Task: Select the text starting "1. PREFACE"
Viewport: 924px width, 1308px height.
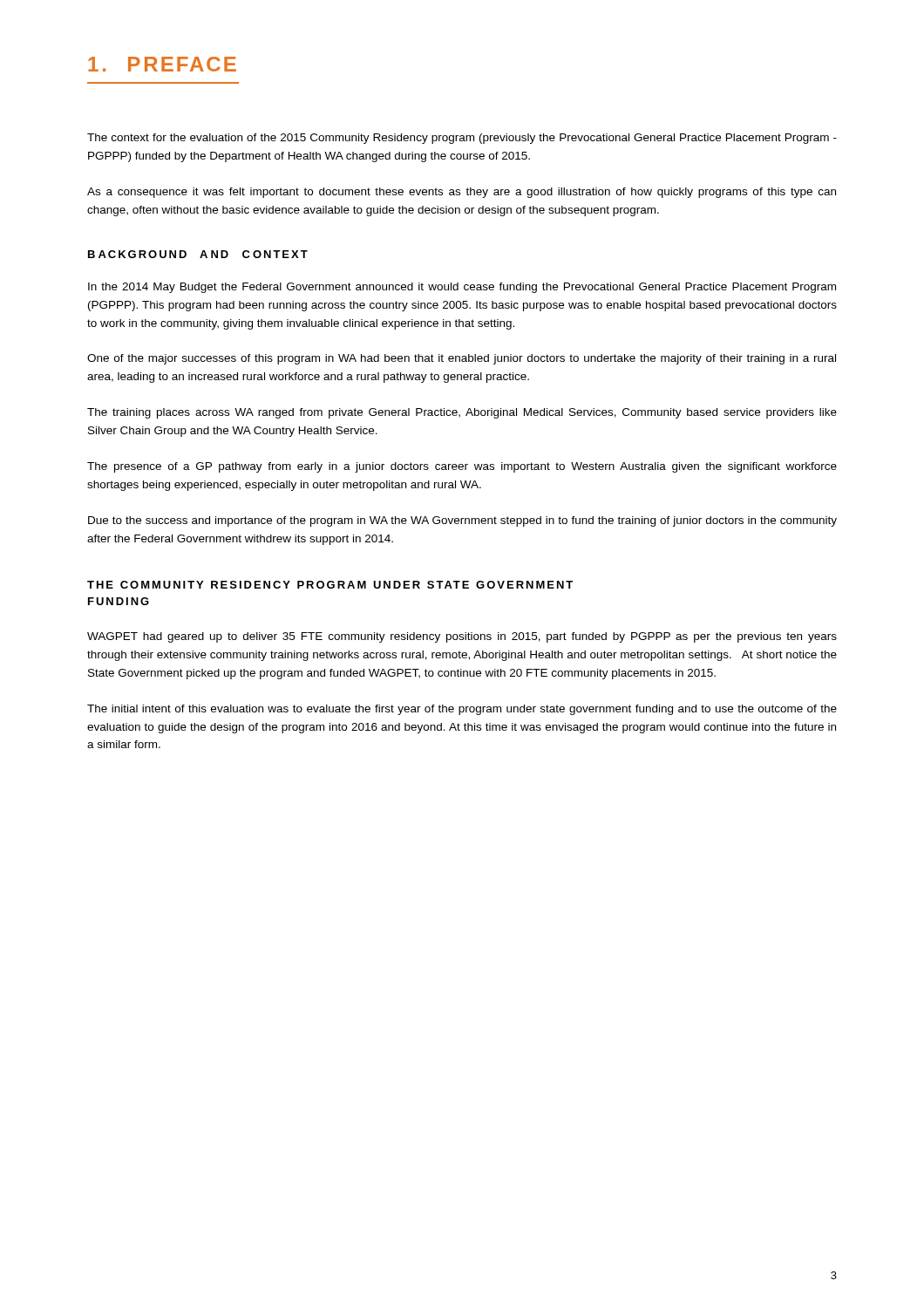Action: tap(163, 68)
